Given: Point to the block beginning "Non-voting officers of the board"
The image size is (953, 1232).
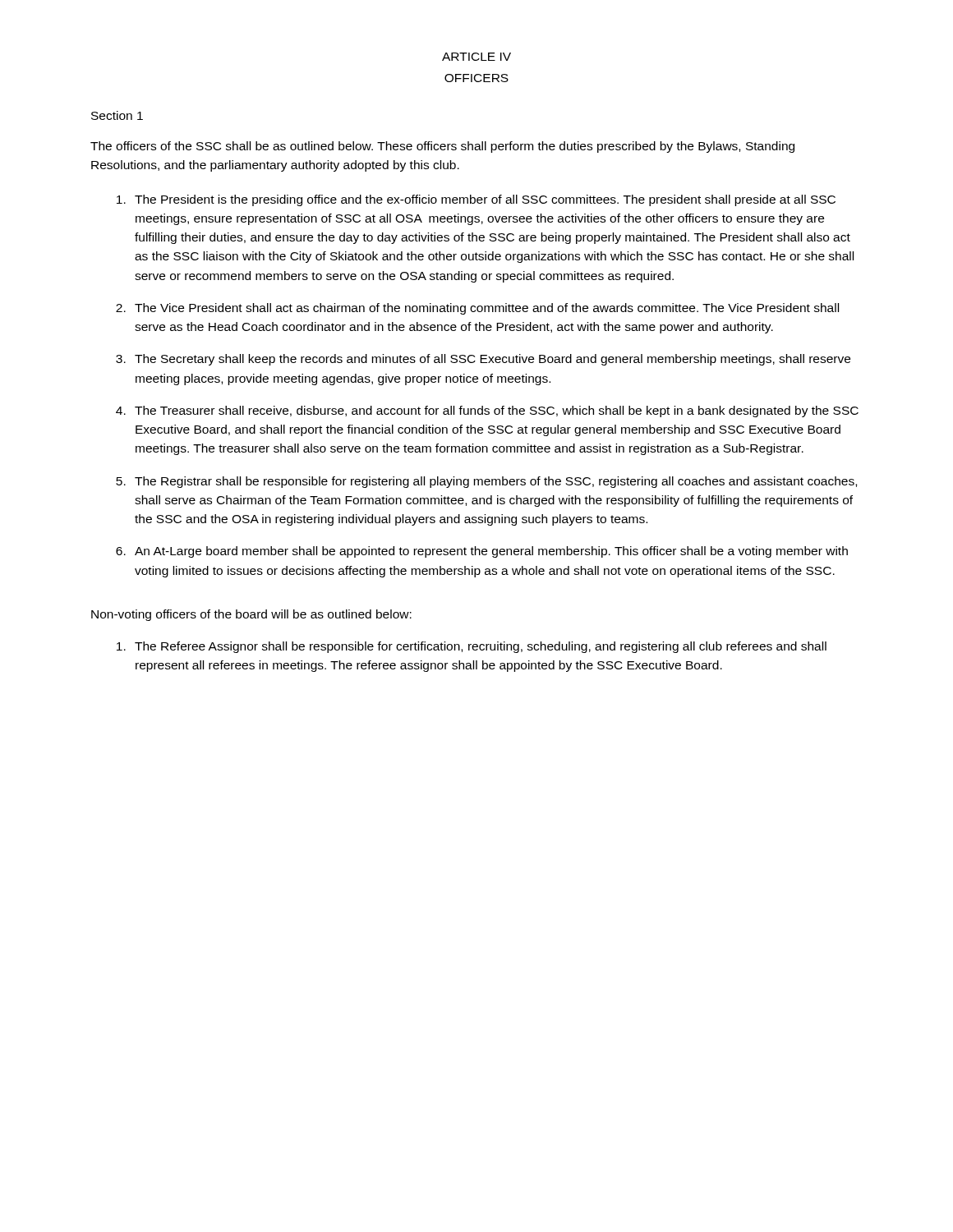Looking at the screenshot, I should [251, 614].
